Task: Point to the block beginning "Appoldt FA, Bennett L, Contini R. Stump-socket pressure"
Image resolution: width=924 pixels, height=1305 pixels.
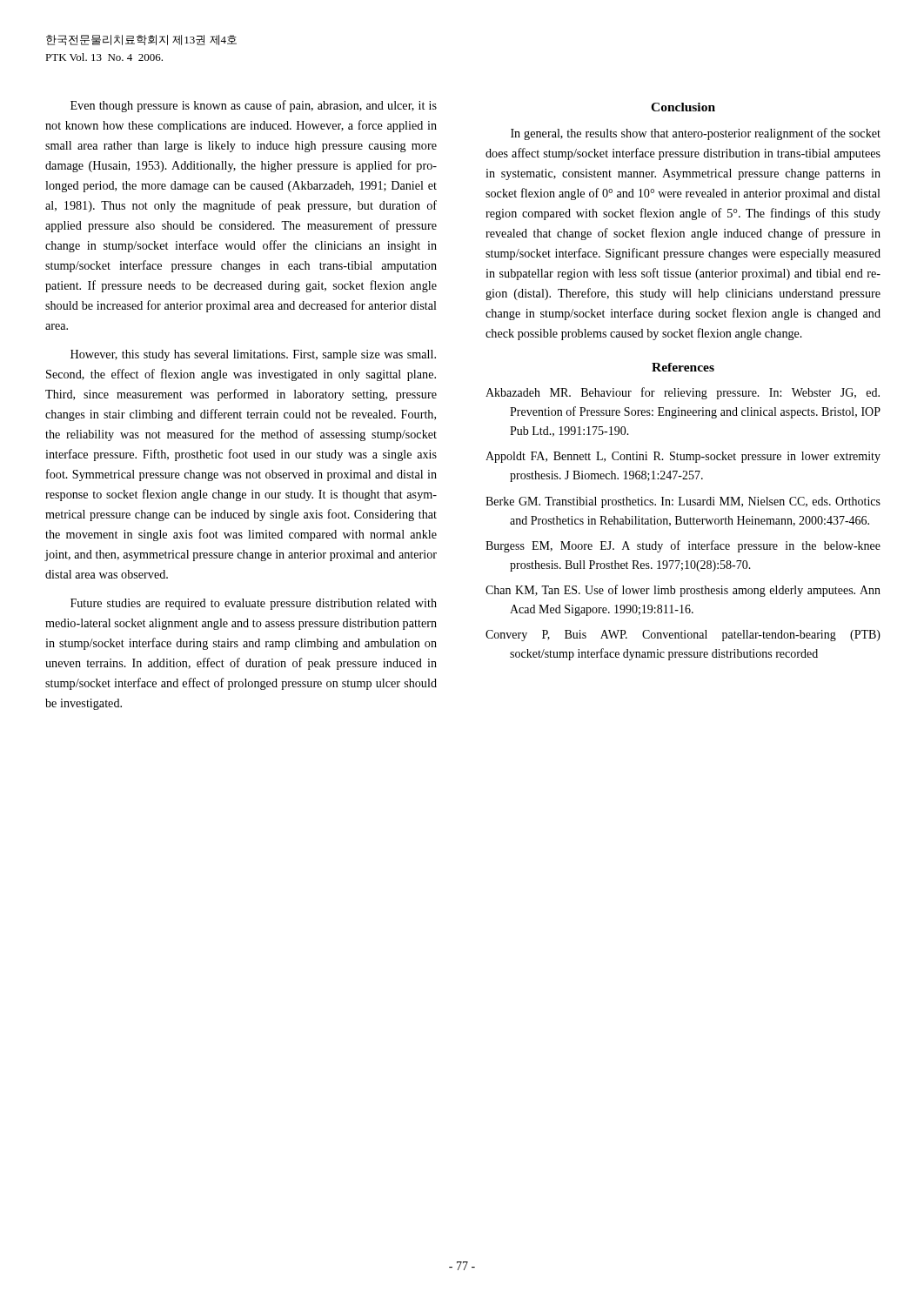Action: [x=683, y=466]
